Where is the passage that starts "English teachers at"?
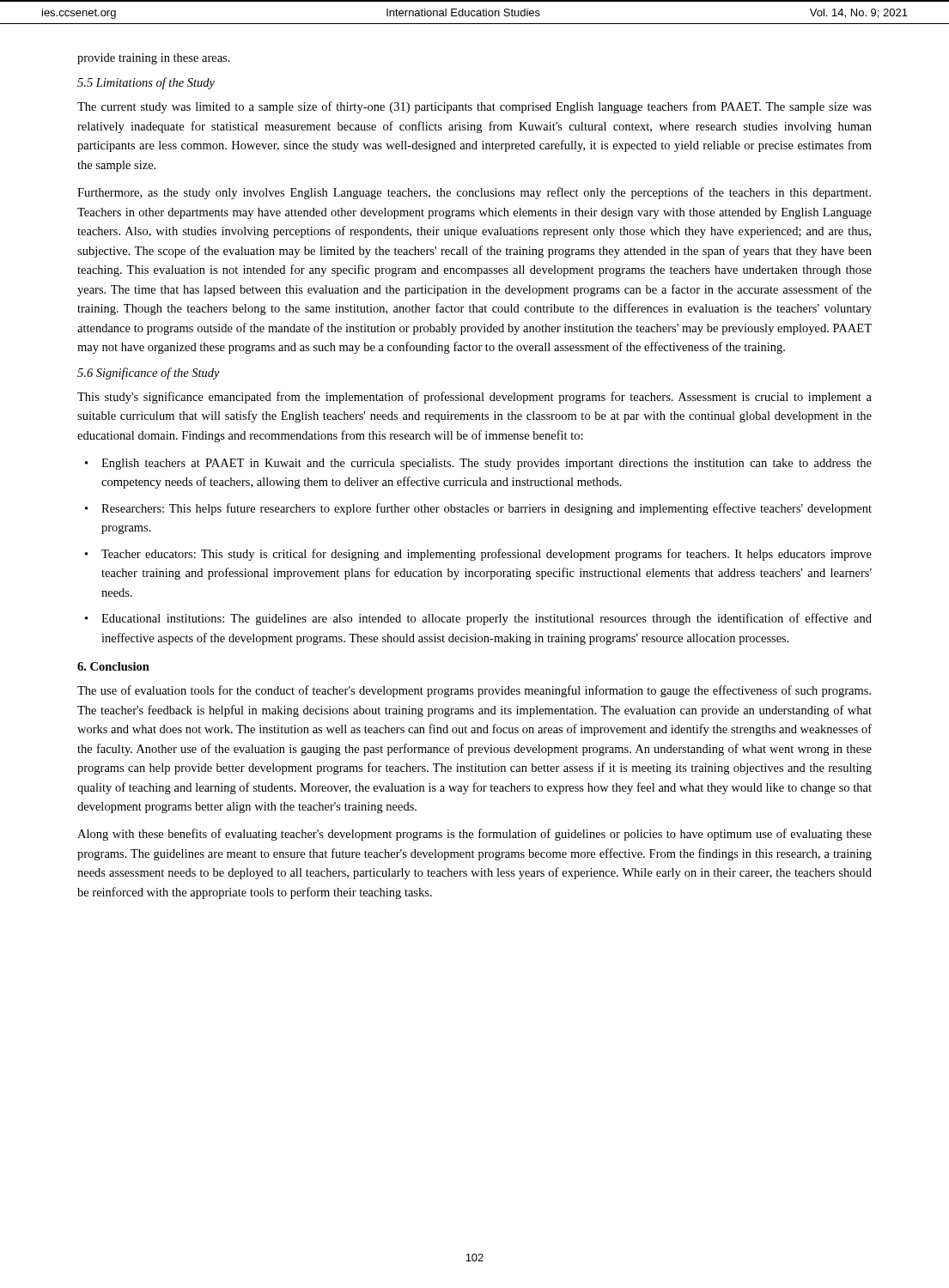This screenshot has height=1288, width=949. [x=487, y=472]
